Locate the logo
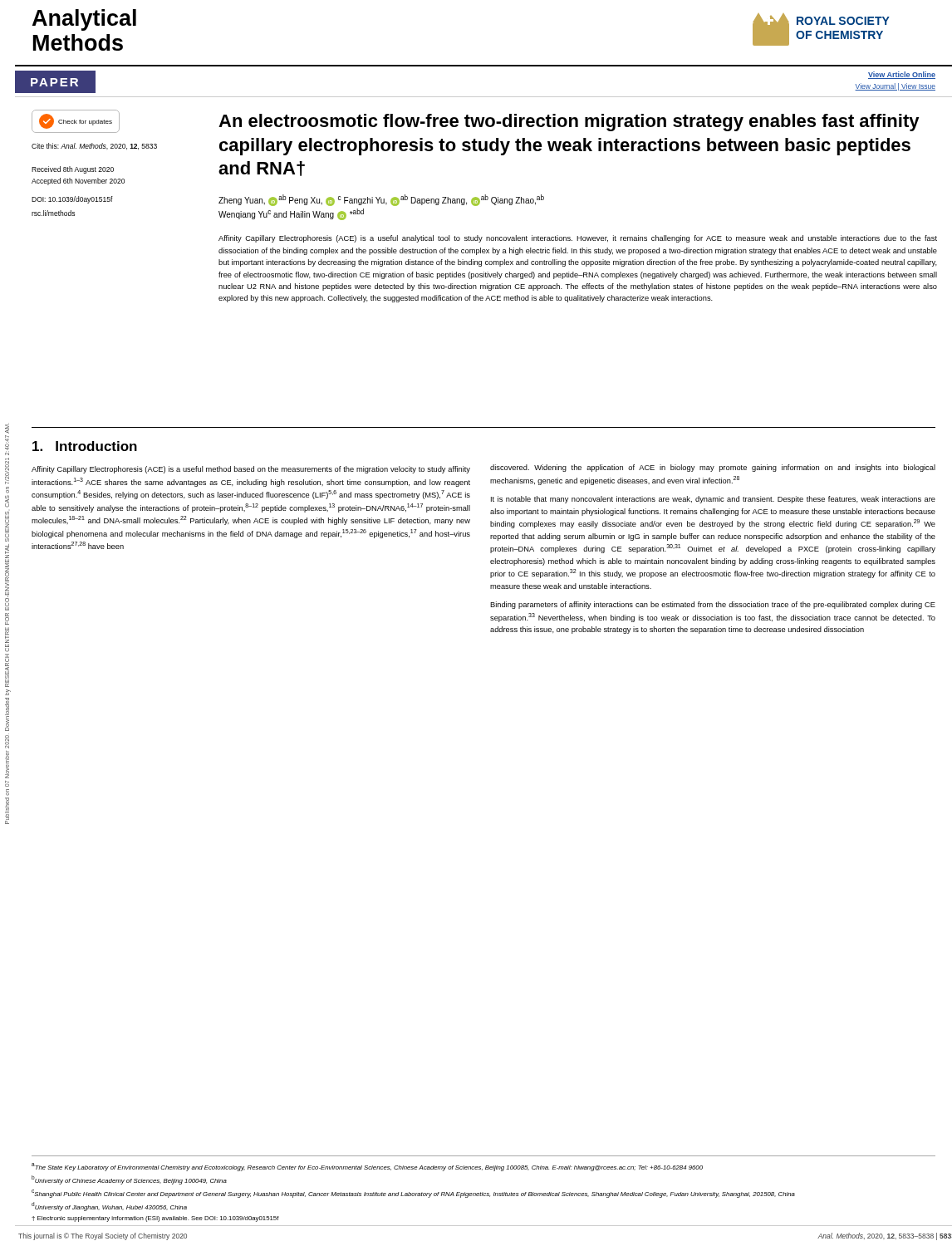The height and width of the screenshot is (1246, 952). coord(844,33)
